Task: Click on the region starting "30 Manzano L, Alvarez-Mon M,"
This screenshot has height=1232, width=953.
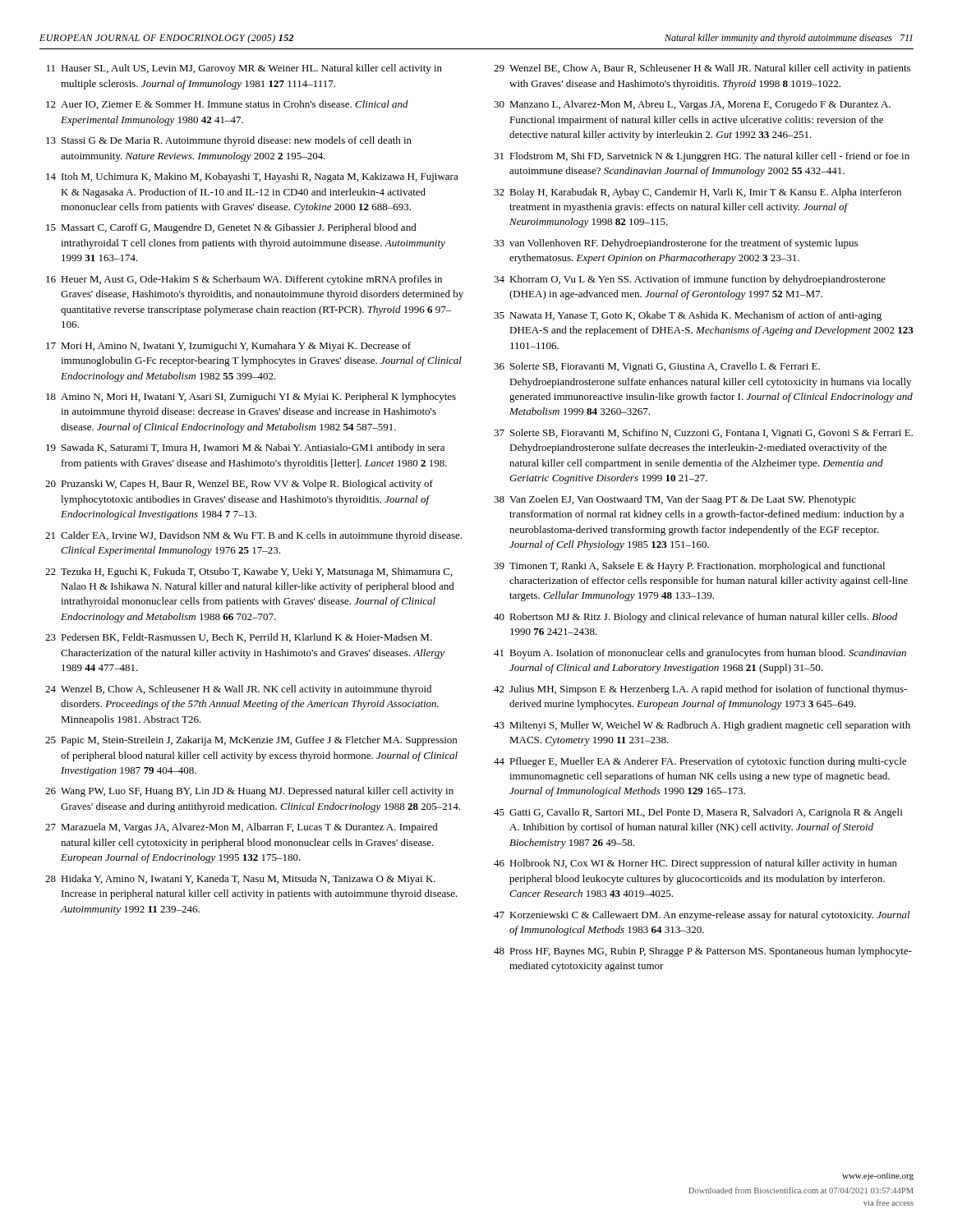Action: click(701, 120)
